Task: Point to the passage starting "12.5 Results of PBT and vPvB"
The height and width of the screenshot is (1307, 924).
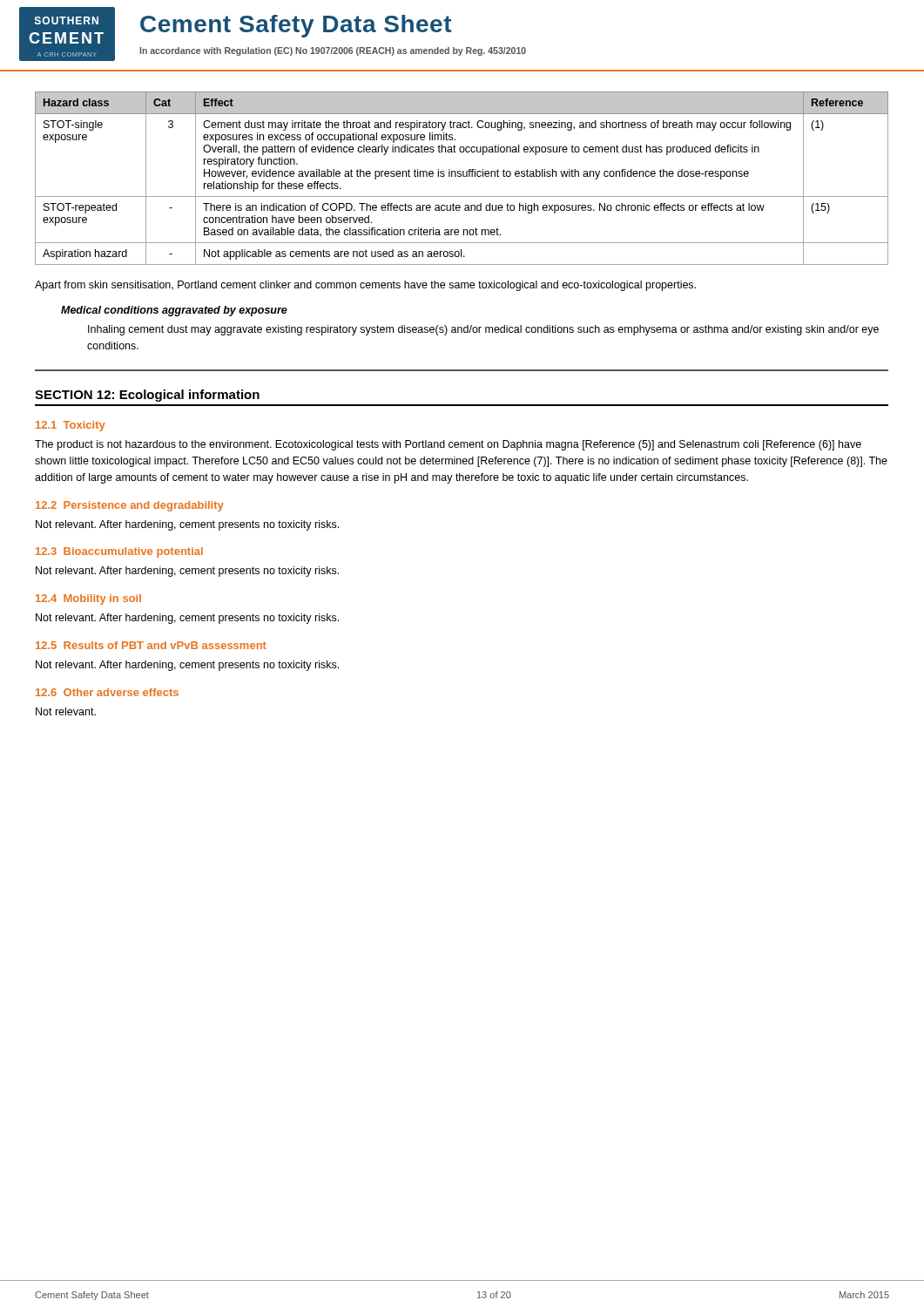Action: pos(151,645)
